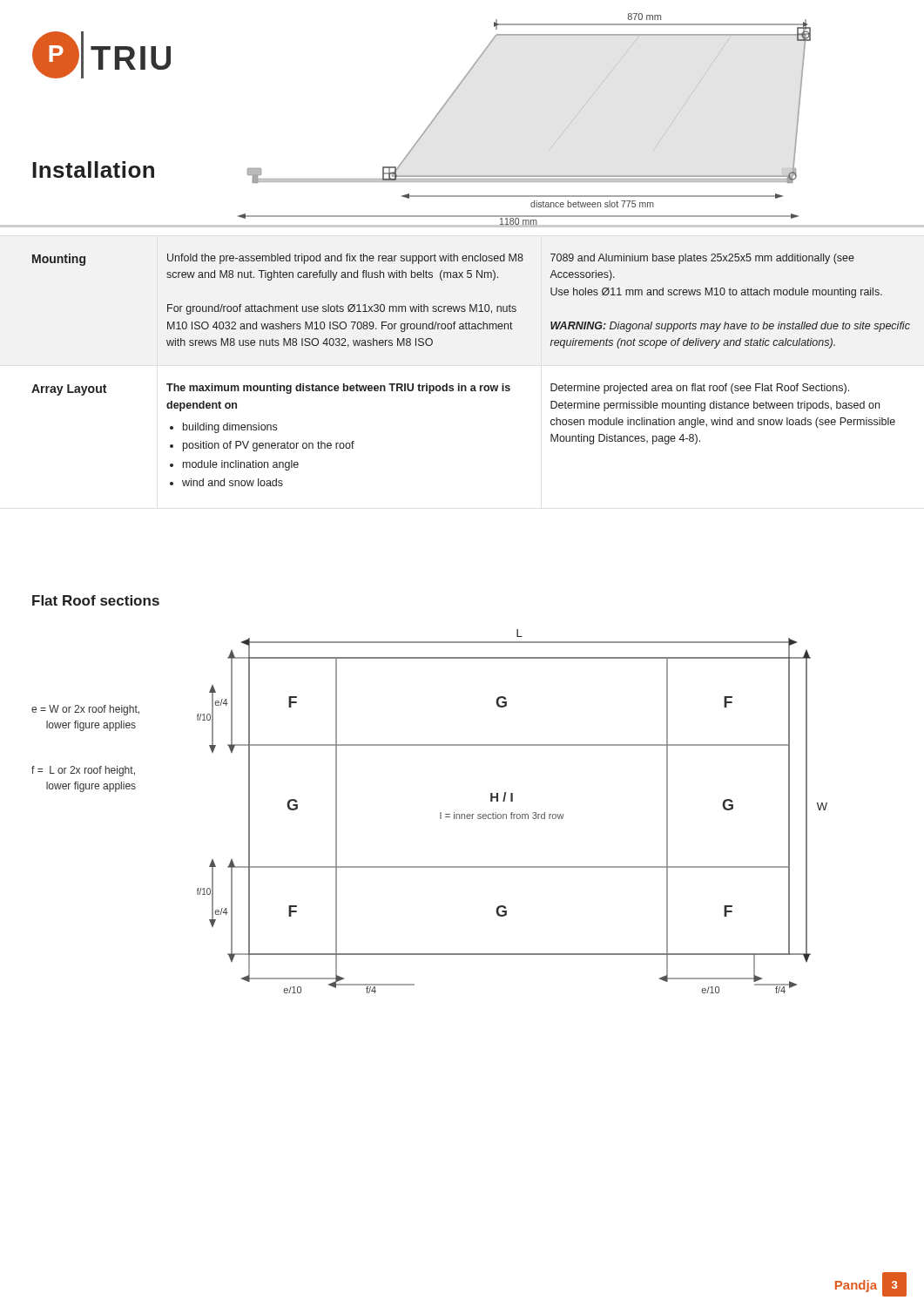The height and width of the screenshot is (1307, 924).
Task: Select the logo
Action: click(x=101, y=55)
